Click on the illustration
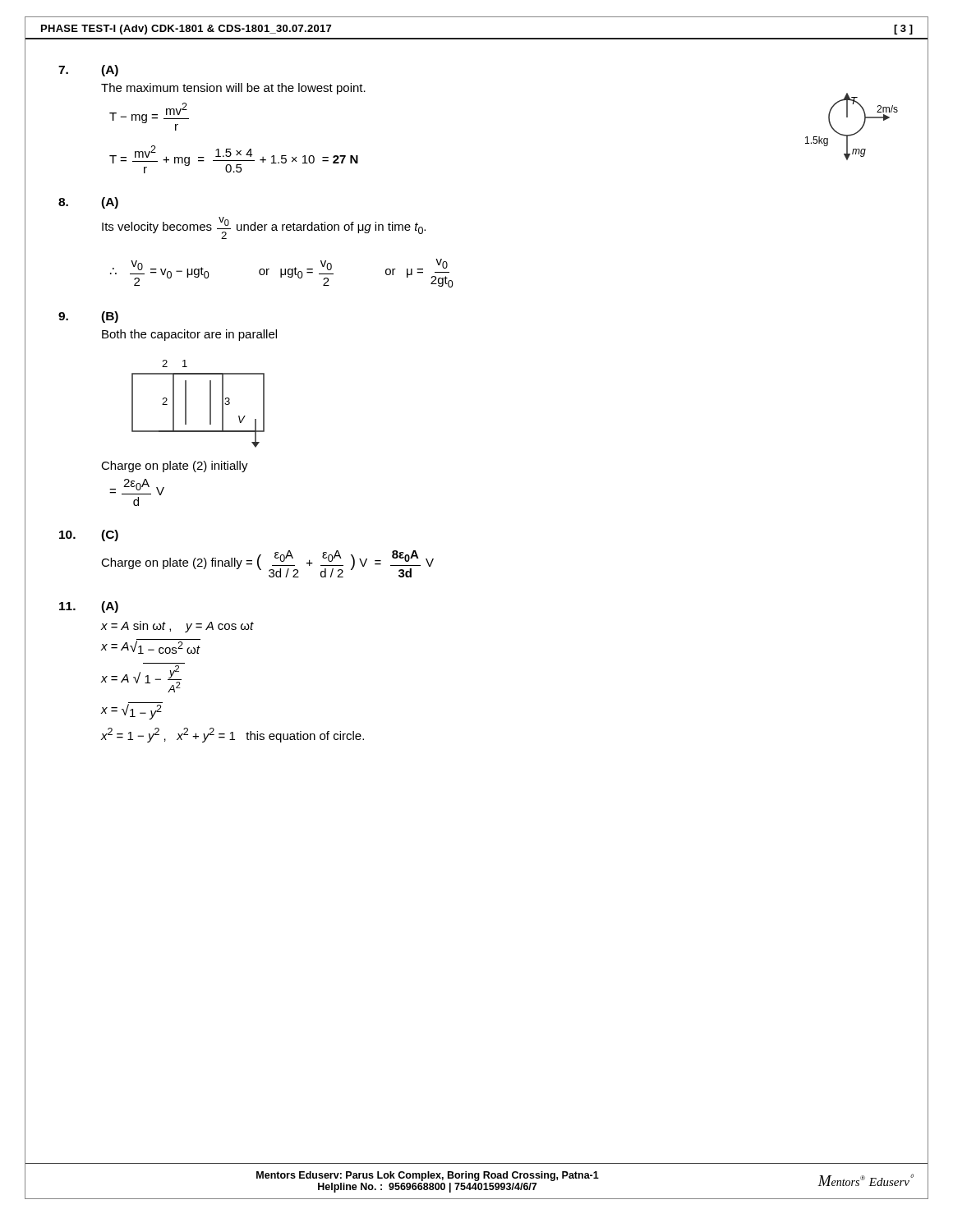Screen dimensions: 1232x953 854,131
